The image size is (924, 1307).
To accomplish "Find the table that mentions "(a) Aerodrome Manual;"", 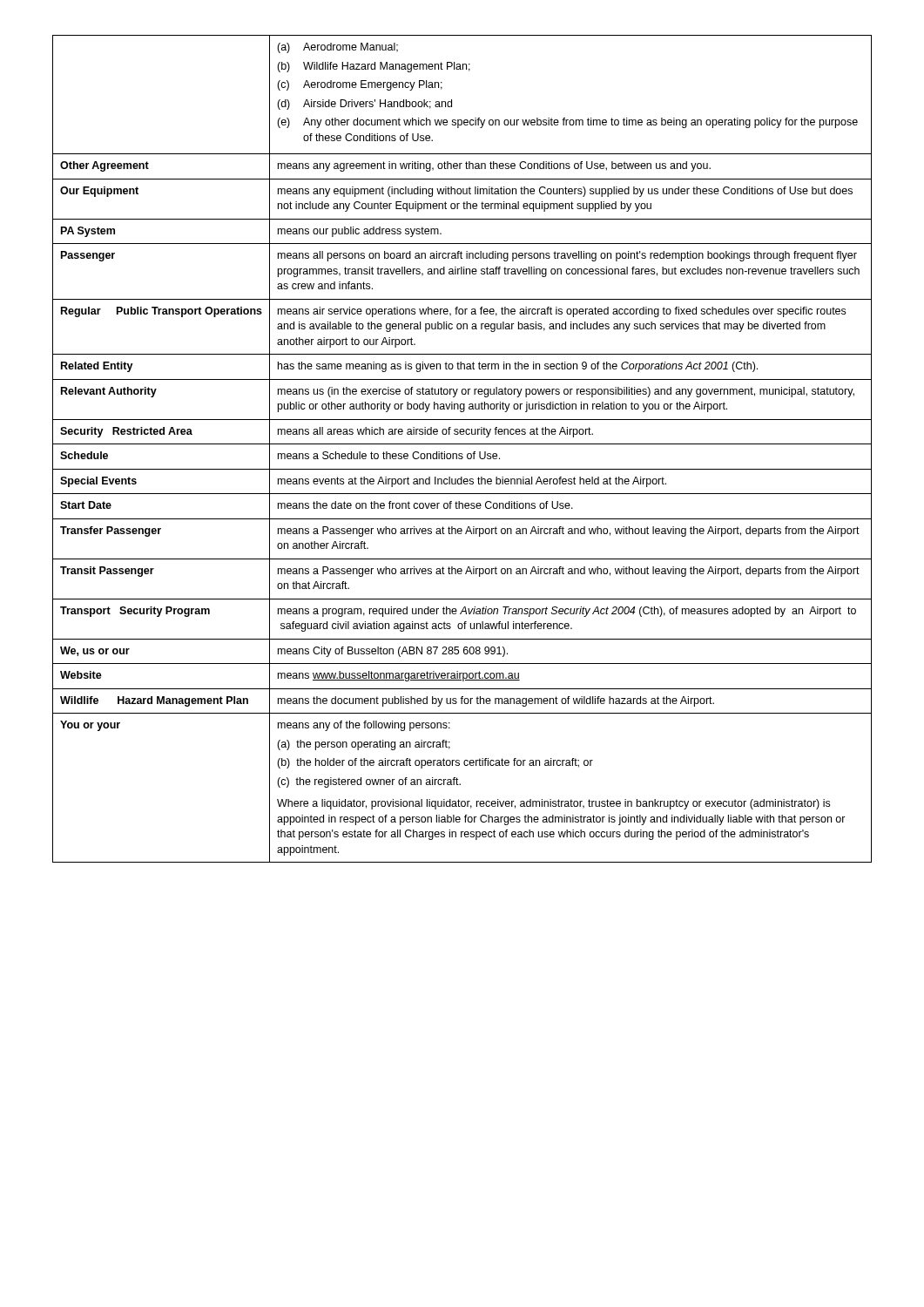I will coord(462,449).
